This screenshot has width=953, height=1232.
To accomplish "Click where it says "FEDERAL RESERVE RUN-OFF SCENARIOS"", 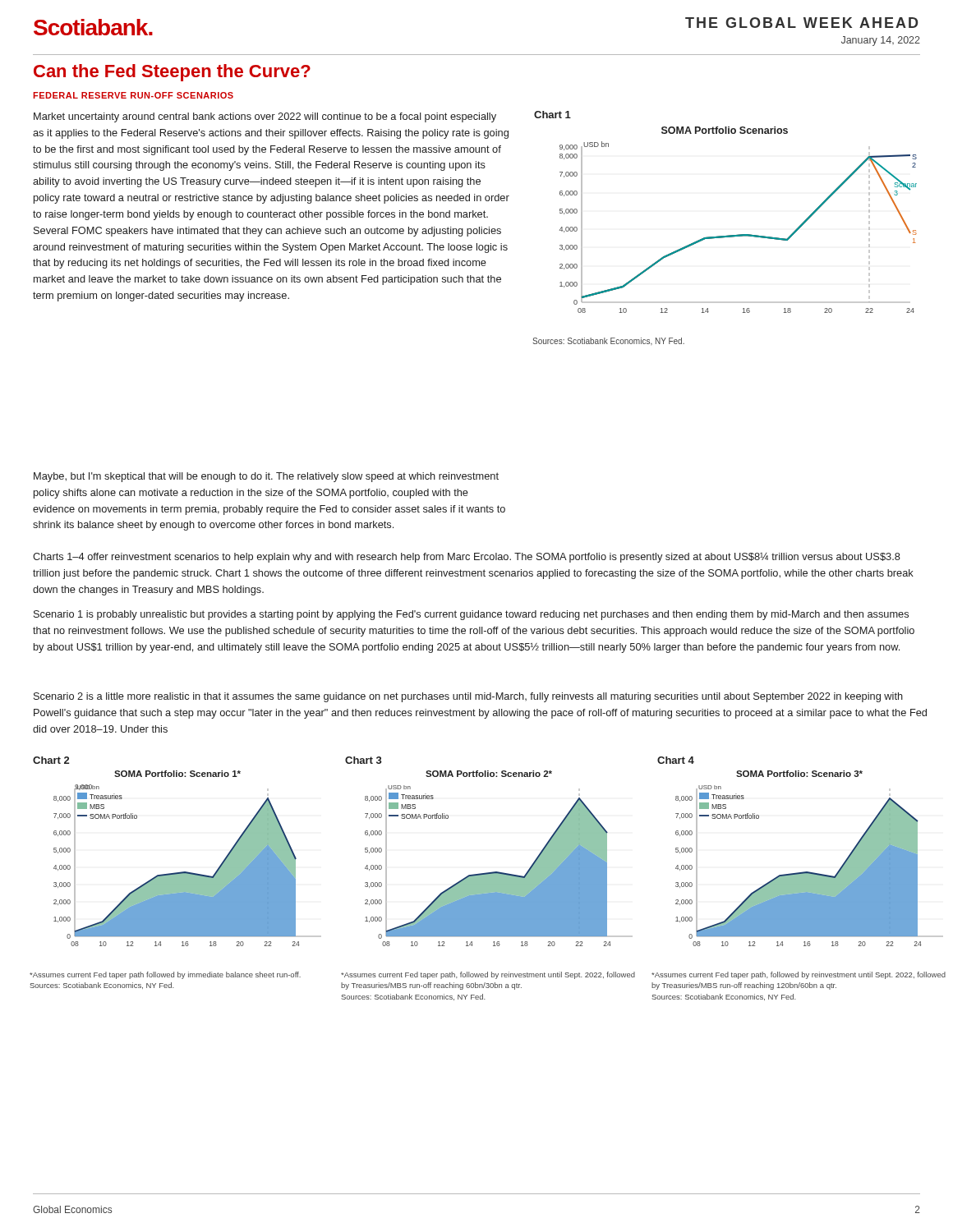I will point(133,95).
